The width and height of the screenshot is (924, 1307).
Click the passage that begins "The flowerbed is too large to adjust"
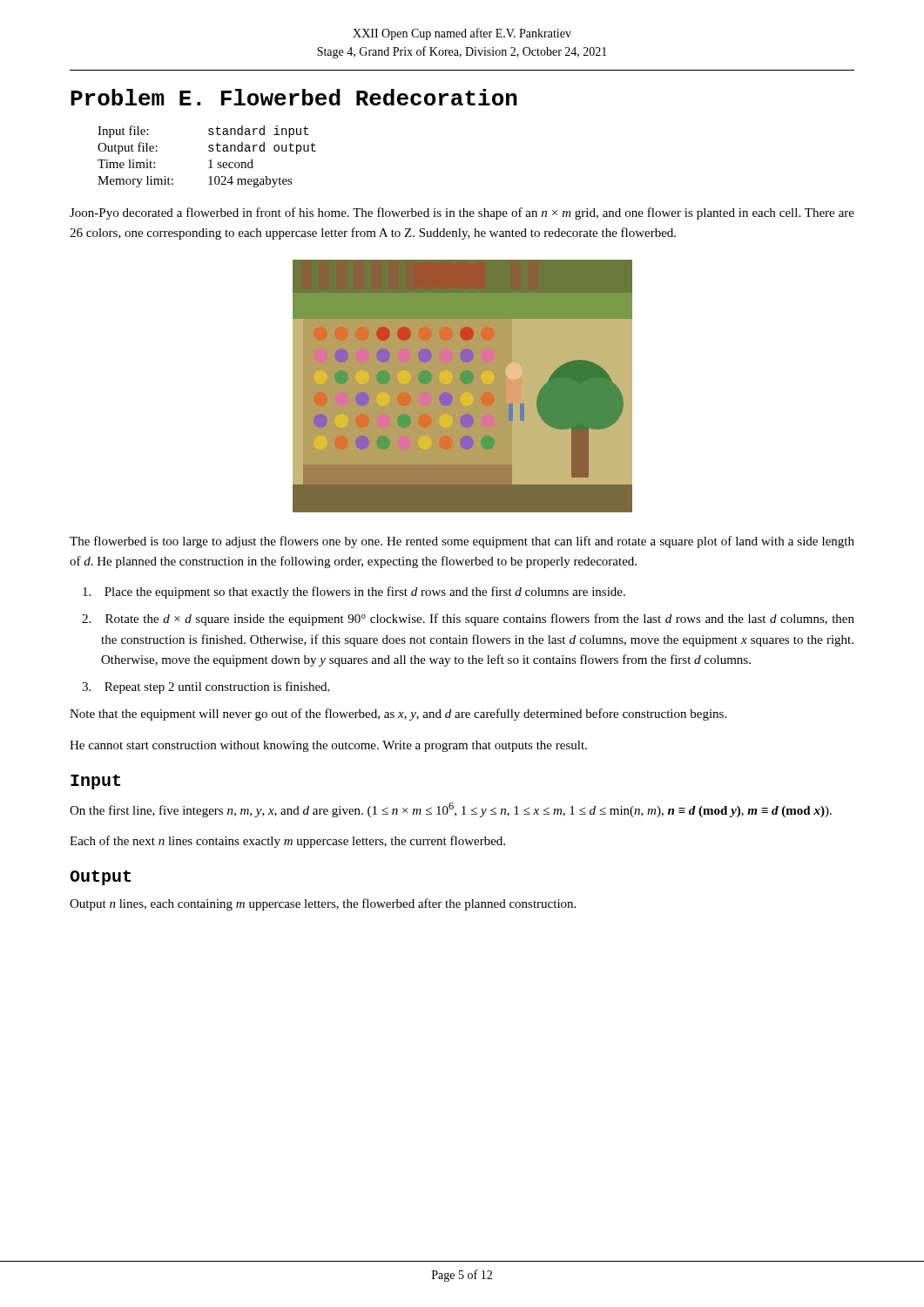(462, 551)
